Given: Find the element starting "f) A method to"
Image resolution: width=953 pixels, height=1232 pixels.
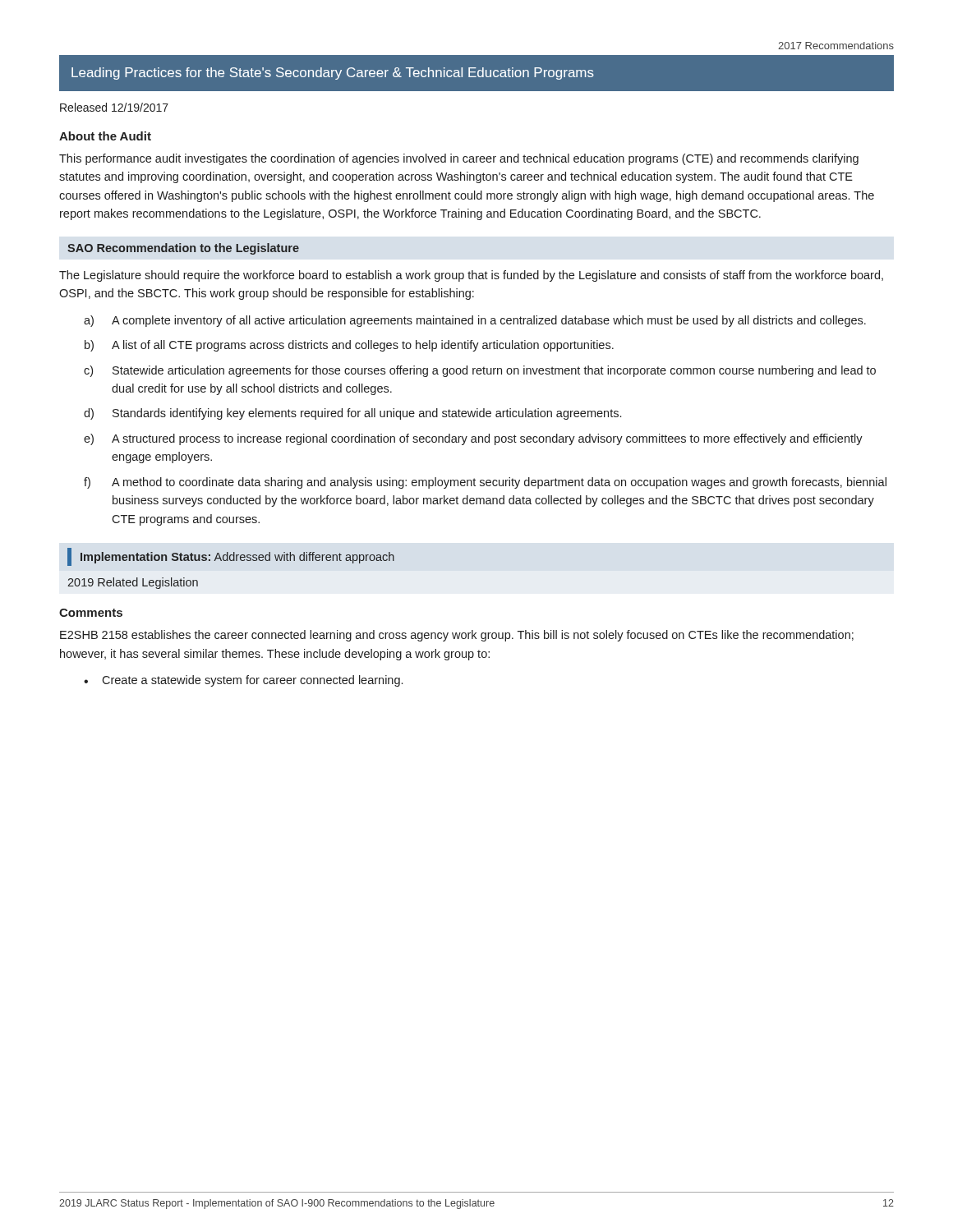Looking at the screenshot, I should pos(476,501).
